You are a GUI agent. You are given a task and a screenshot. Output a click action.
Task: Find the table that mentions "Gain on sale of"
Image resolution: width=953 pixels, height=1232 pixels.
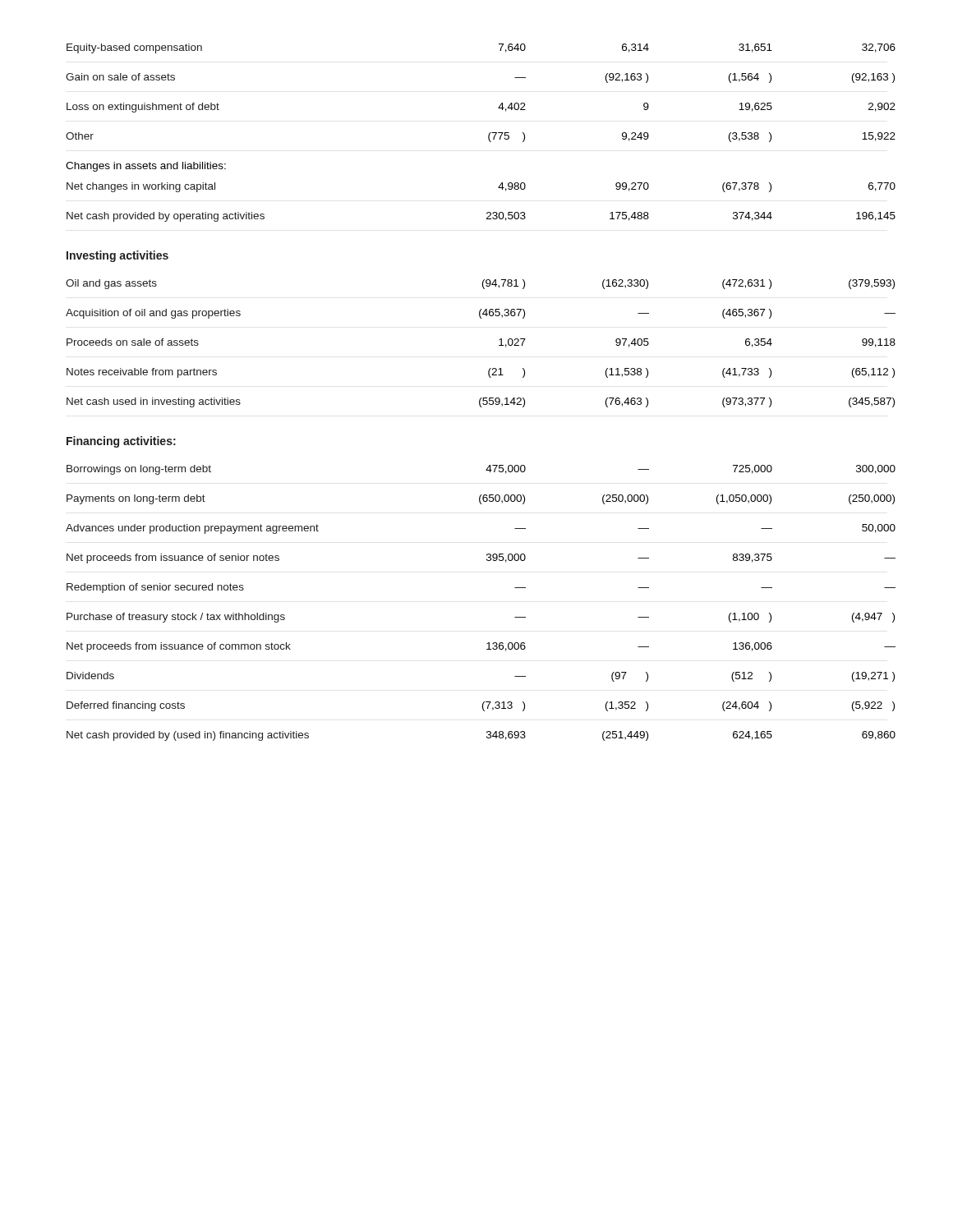pyautogui.click(x=476, y=77)
